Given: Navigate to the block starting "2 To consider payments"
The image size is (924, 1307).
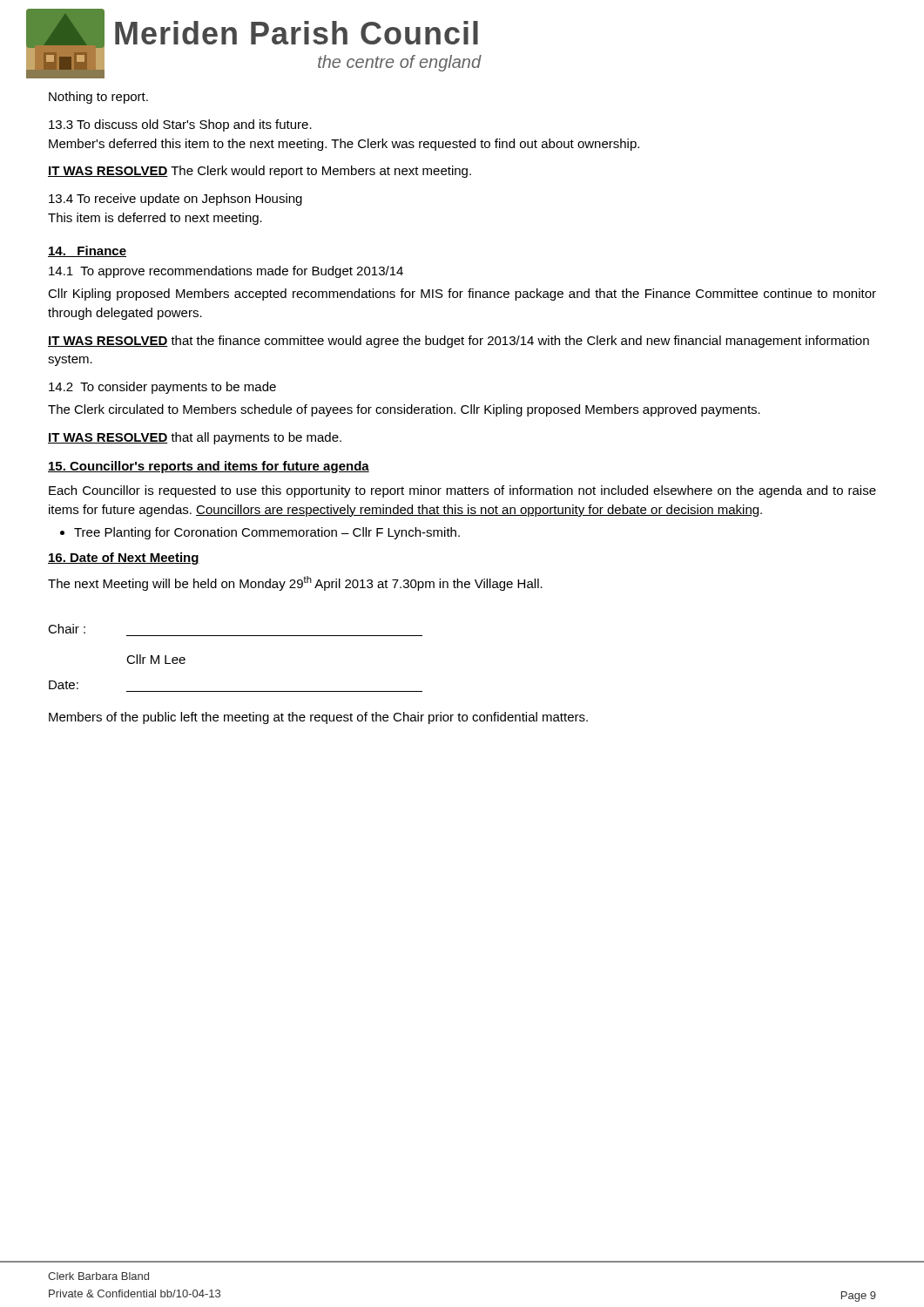Looking at the screenshot, I should [462, 398].
